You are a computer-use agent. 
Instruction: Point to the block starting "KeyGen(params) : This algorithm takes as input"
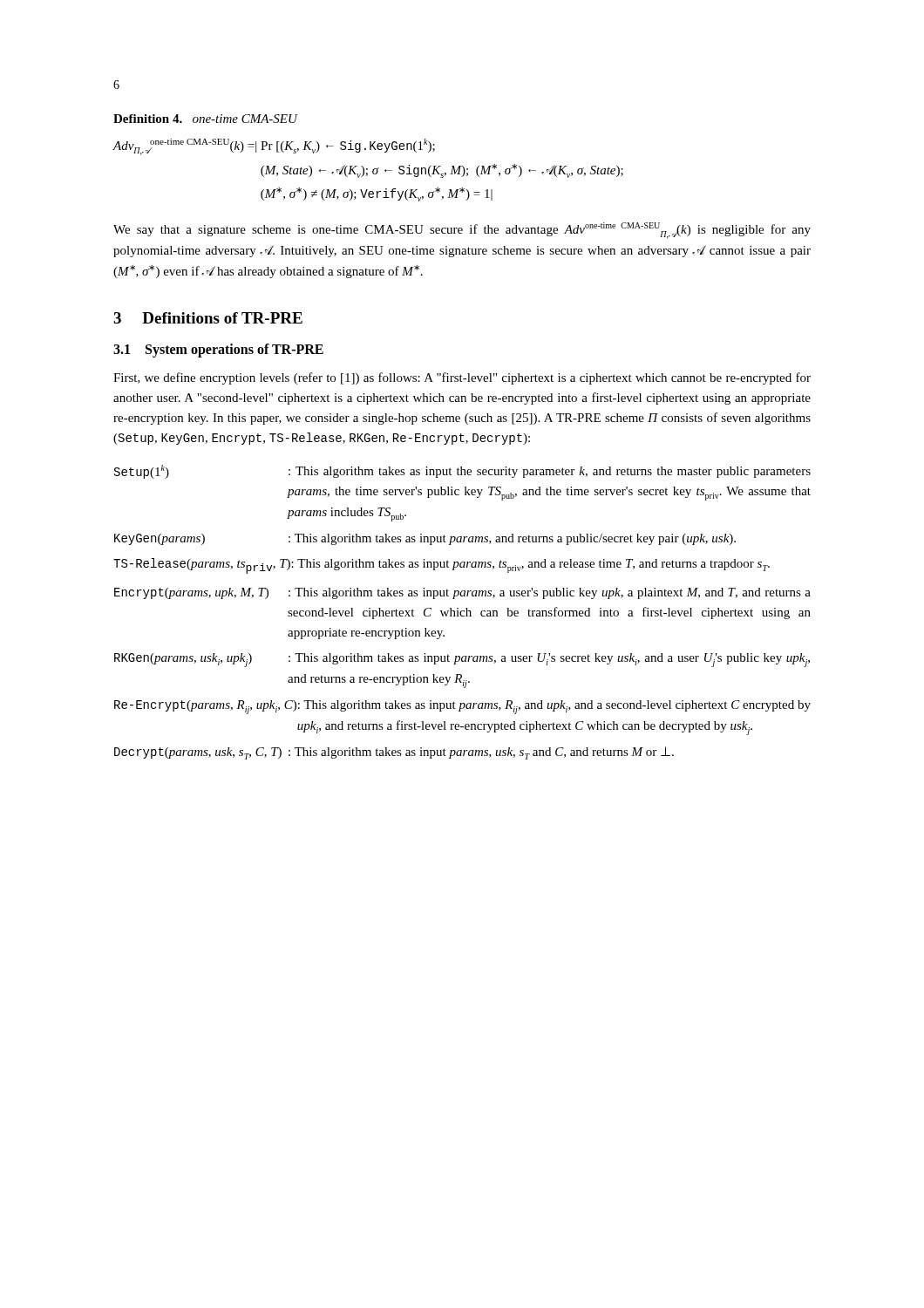[x=462, y=539]
